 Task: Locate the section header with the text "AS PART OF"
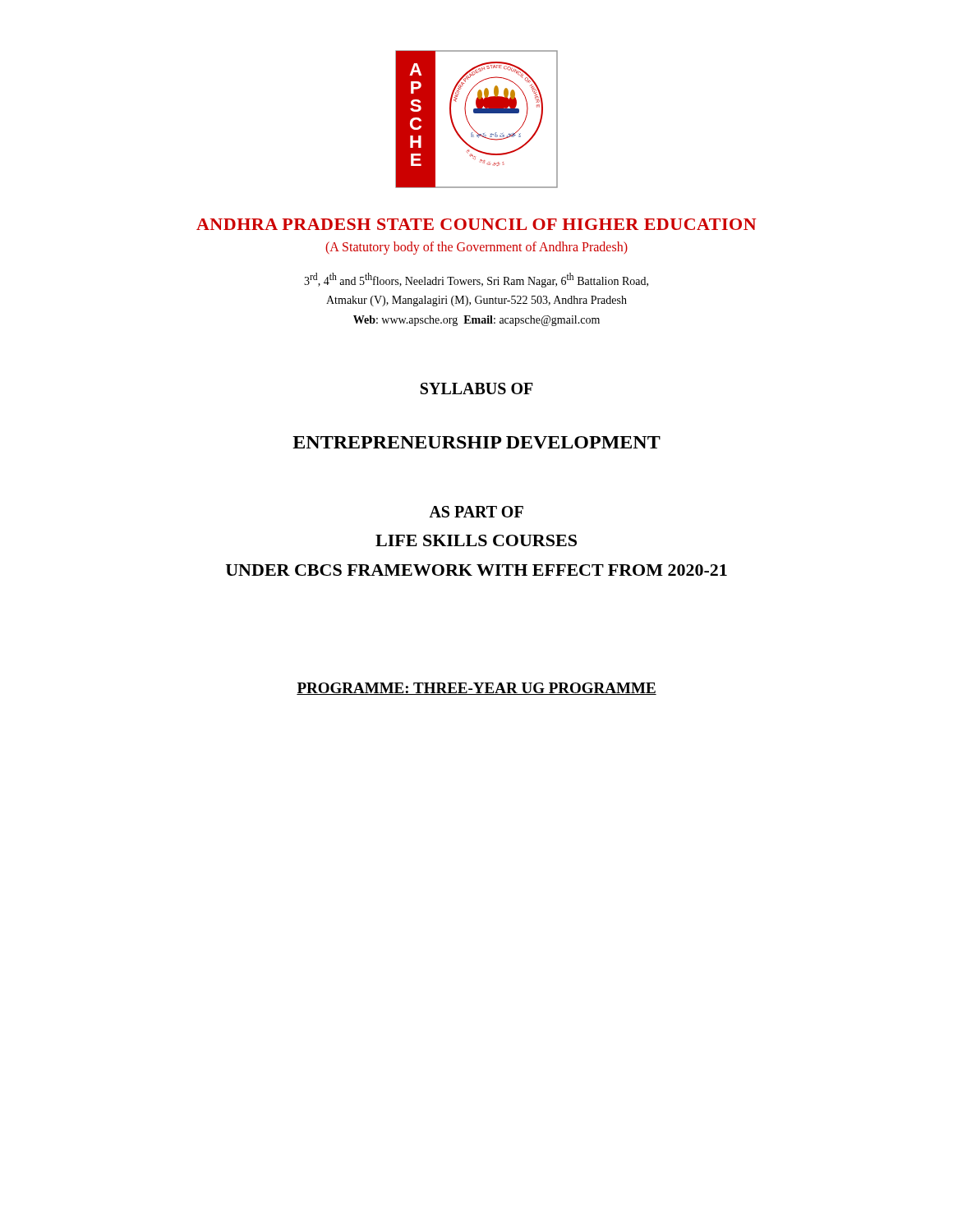tap(476, 512)
